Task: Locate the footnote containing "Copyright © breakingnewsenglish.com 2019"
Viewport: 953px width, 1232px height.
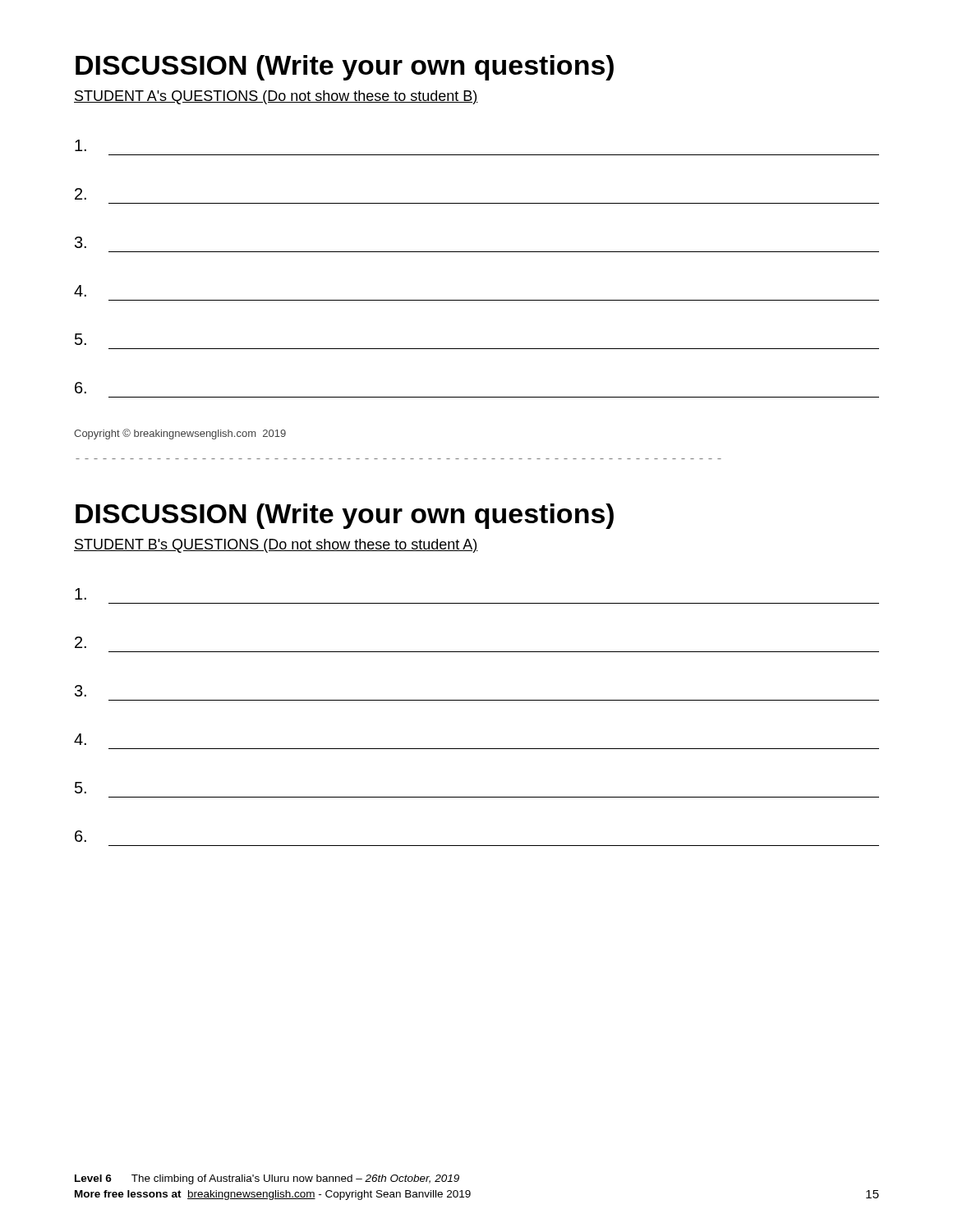Action: [x=180, y=433]
